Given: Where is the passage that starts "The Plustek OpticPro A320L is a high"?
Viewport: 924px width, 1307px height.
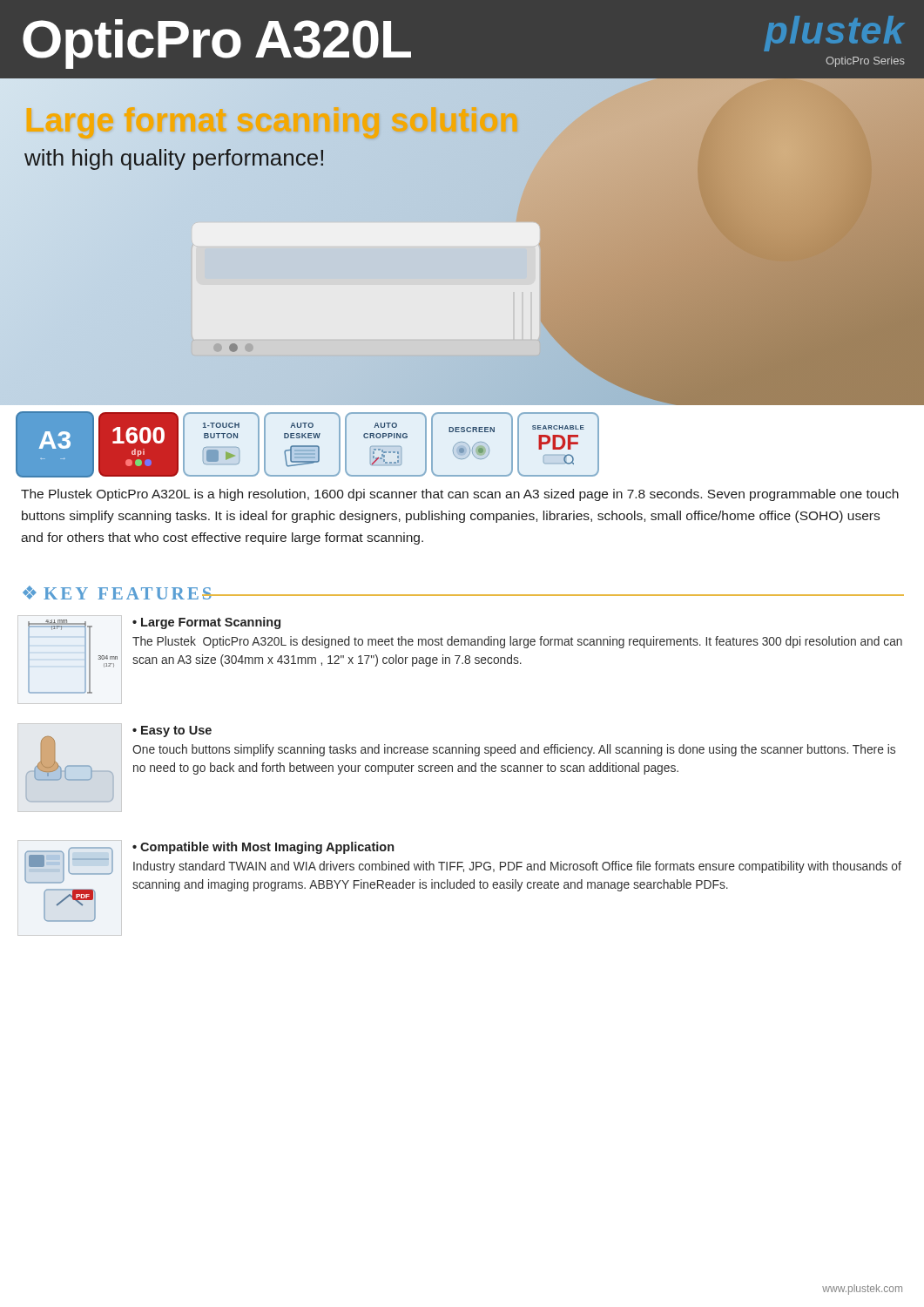Looking at the screenshot, I should 460,515.
